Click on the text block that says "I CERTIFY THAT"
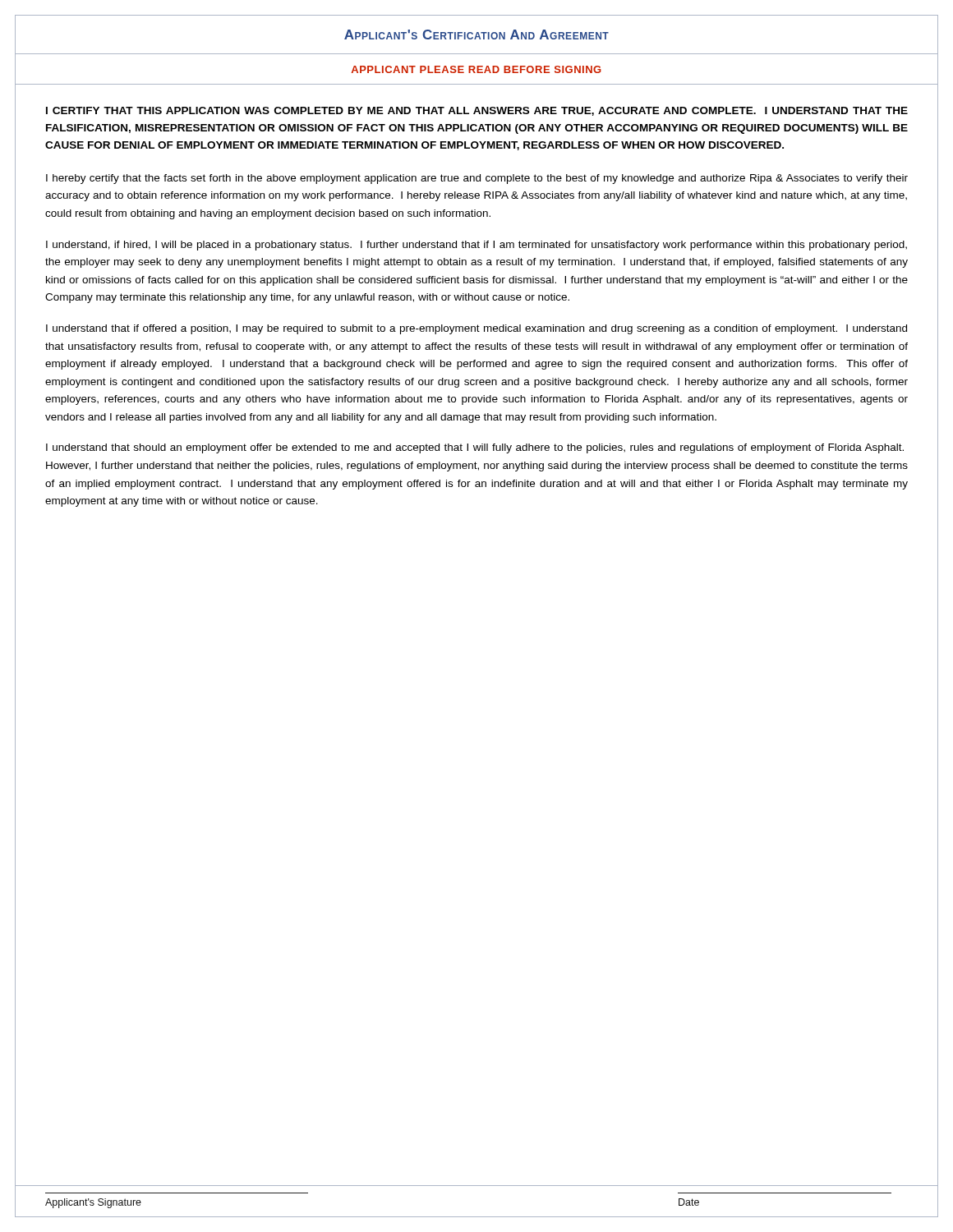 tap(476, 128)
